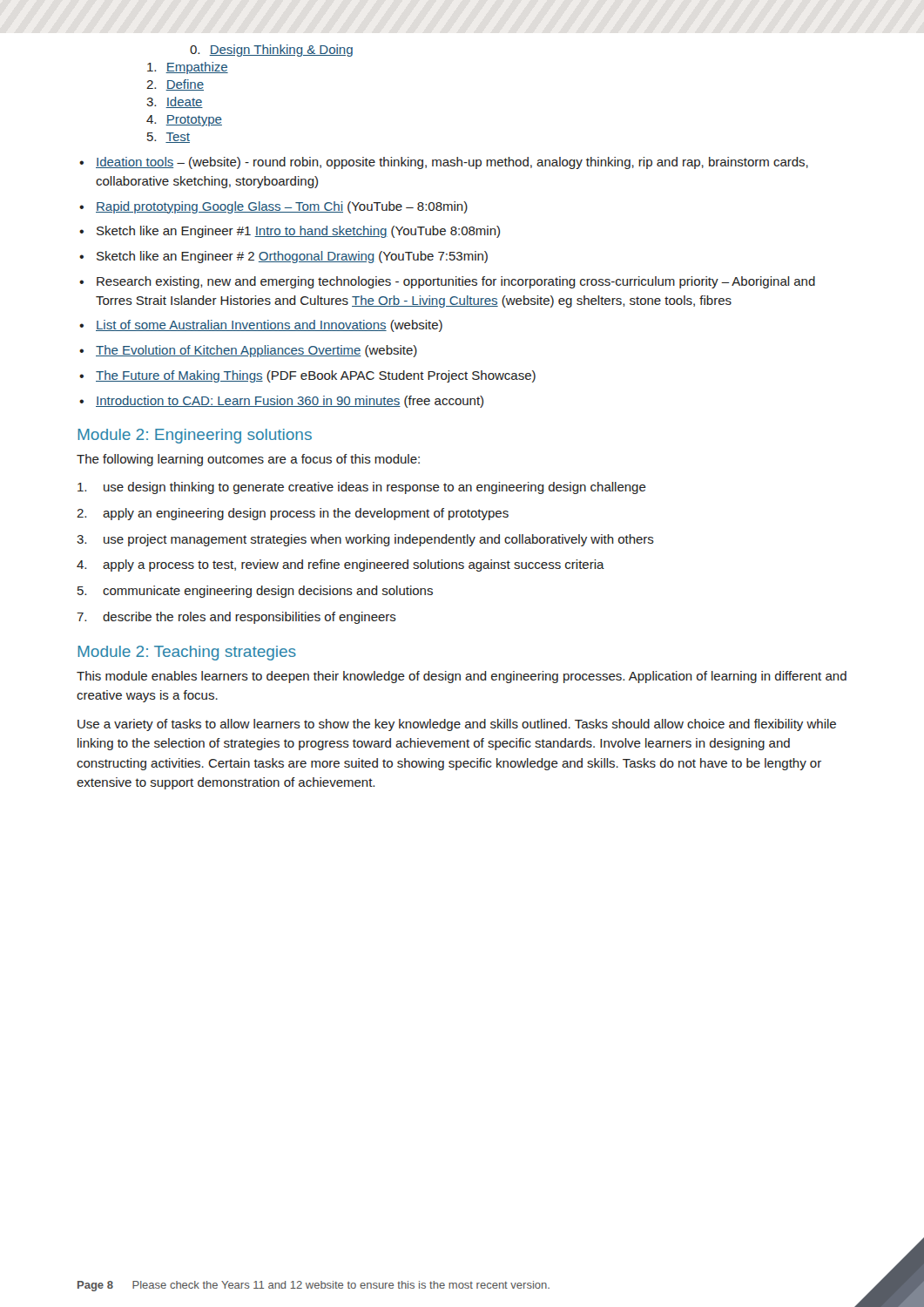The height and width of the screenshot is (1307, 924).
Task: Locate the block of text that opens with "Ideation tools –"
Action: click(x=452, y=171)
